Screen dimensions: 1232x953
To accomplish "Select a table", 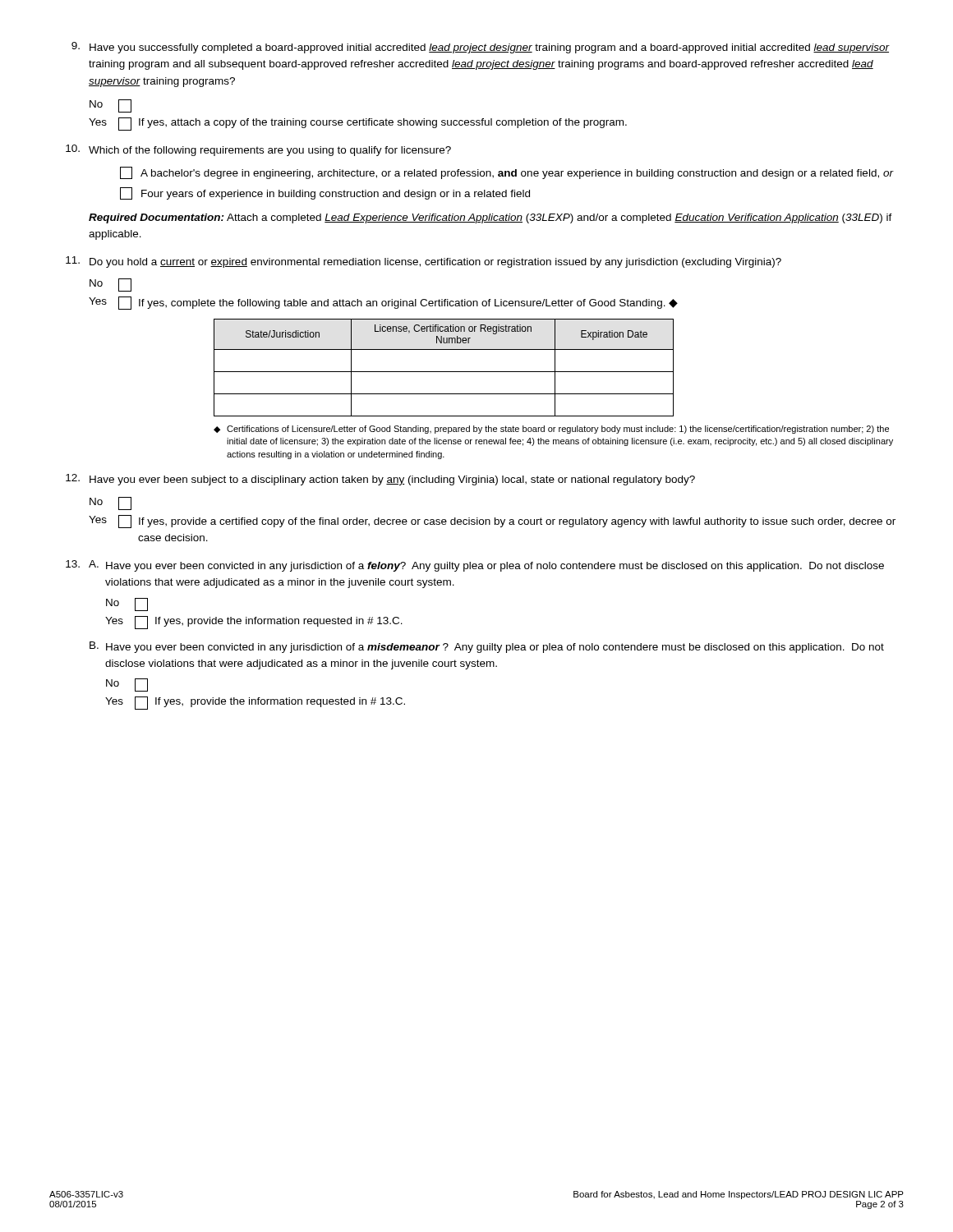I will click(559, 367).
